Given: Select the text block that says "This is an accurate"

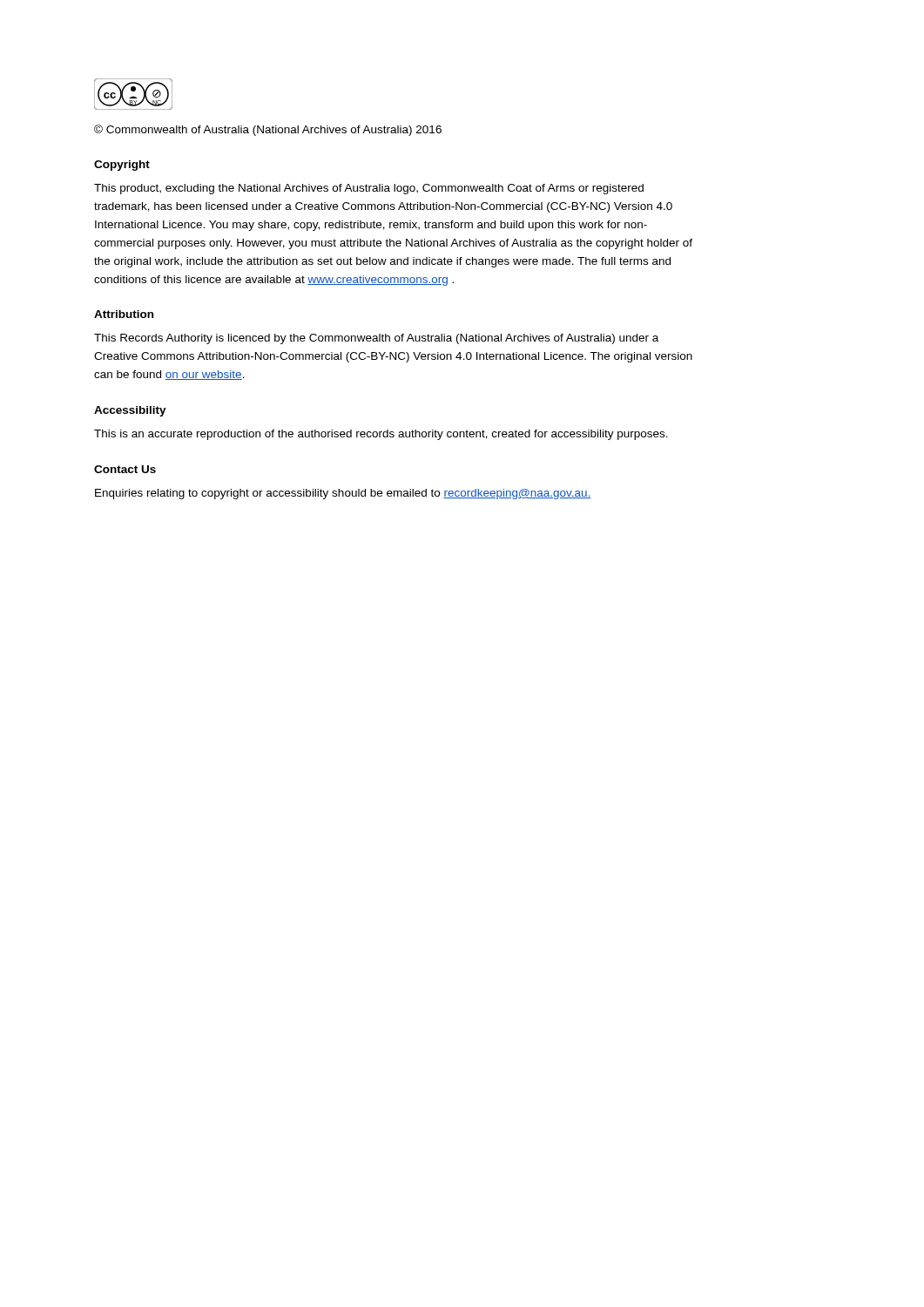Looking at the screenshot, I should (x=381, y=434).
